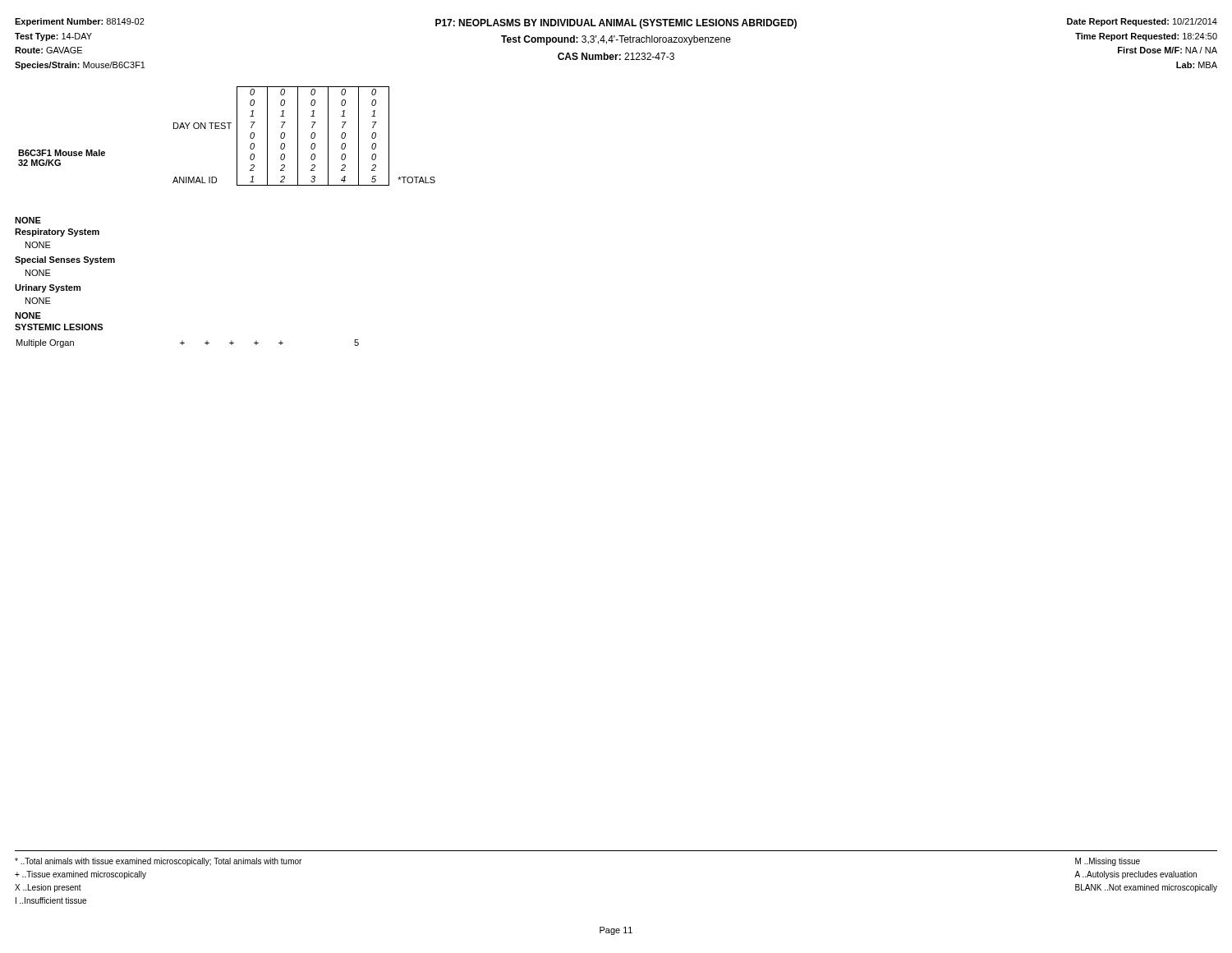Locate the table with the text "Multiple Organ"
This screenshot has width=1232, height=953.
coord(187,343)
